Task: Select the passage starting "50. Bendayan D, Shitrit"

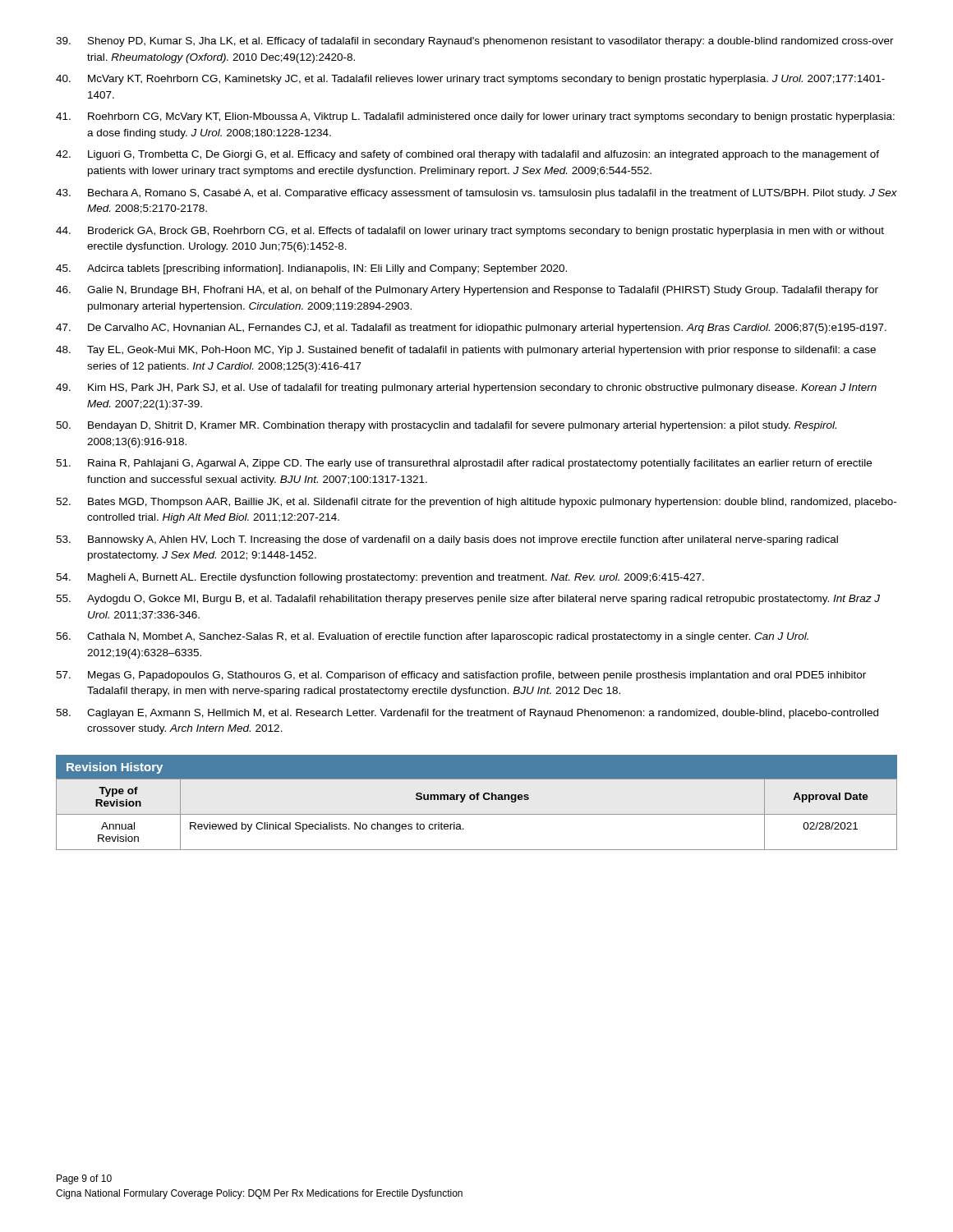Action: pos(476,433)
